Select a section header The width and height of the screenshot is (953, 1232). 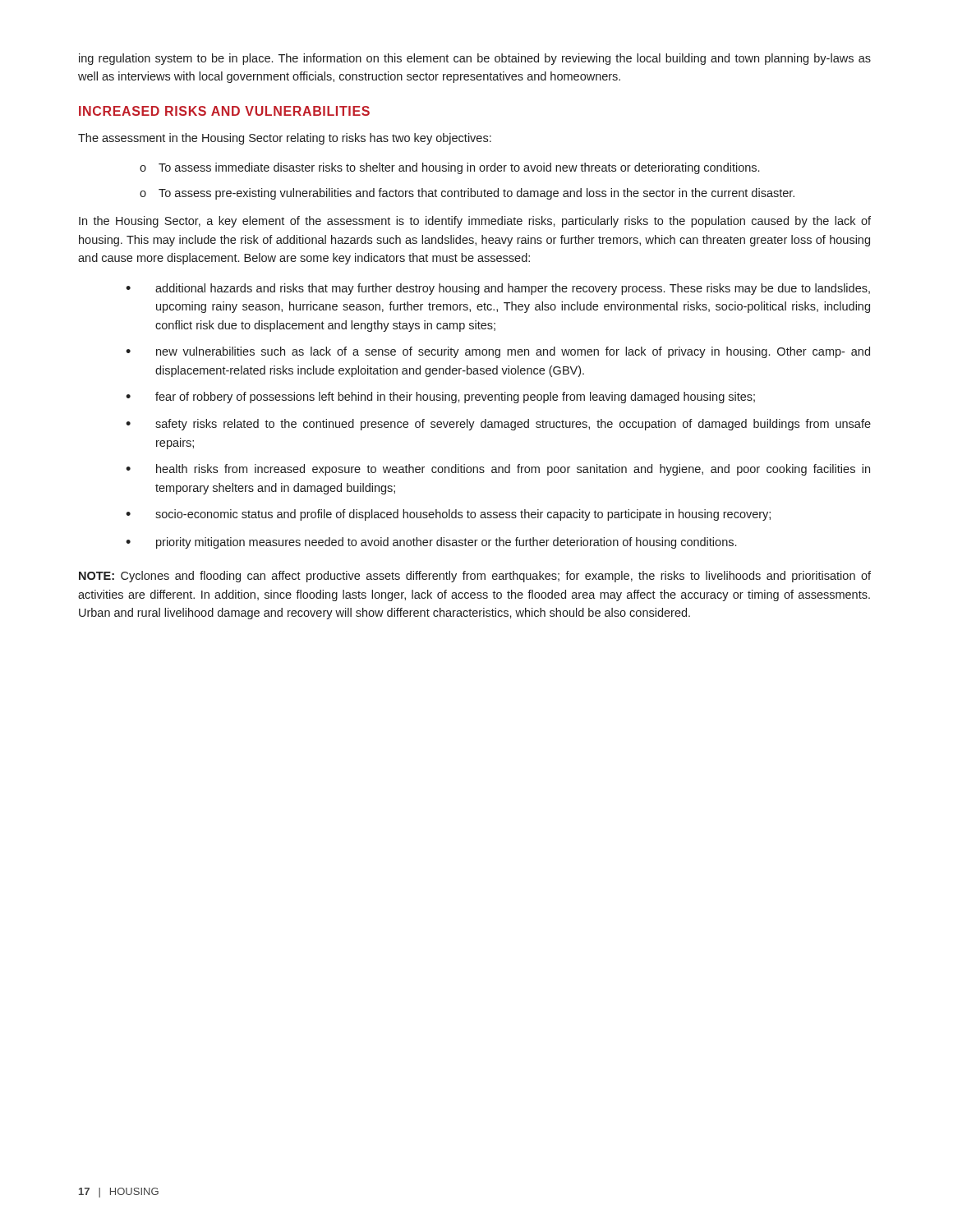224,111
